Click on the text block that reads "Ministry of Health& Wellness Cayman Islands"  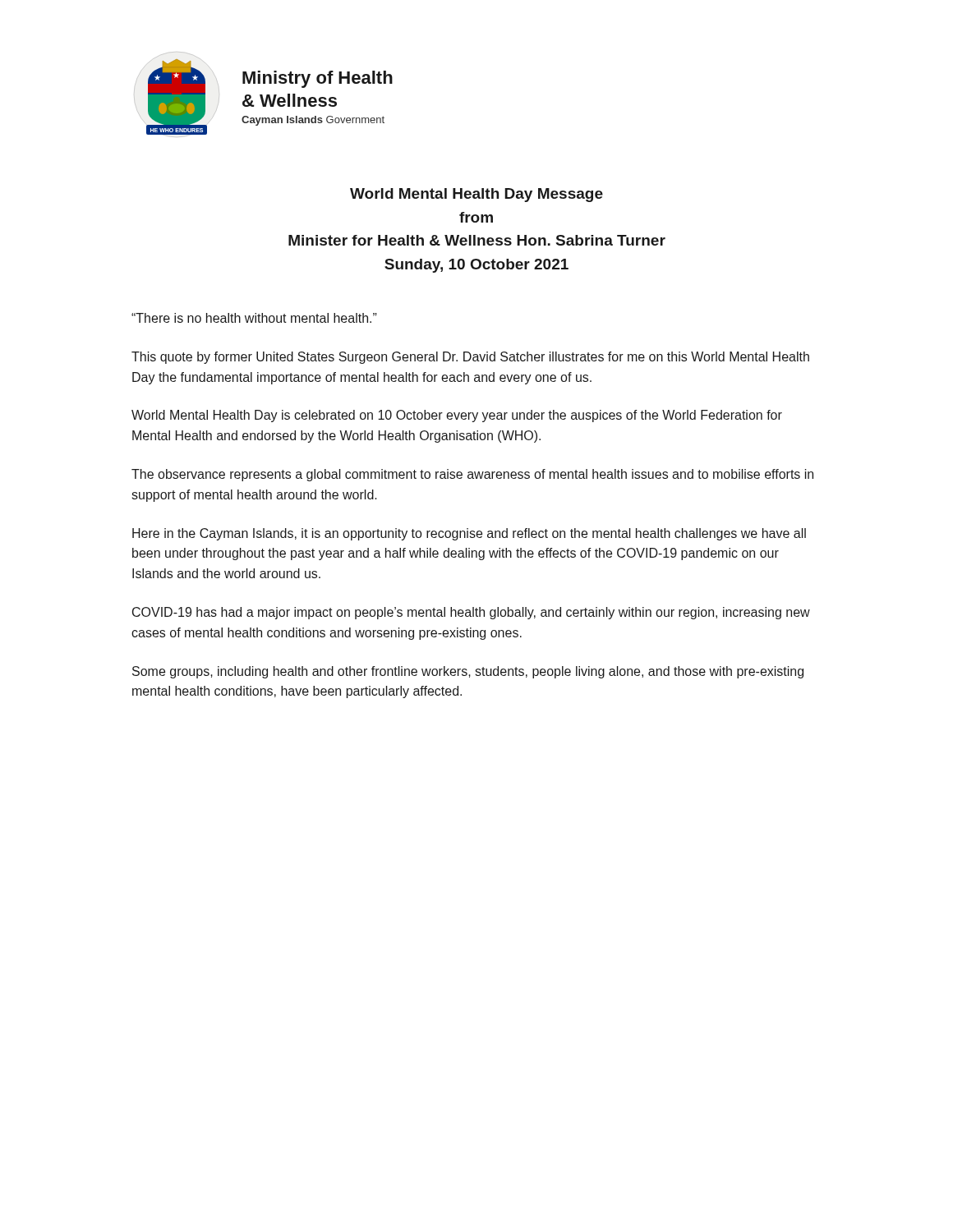coord(317,96)
